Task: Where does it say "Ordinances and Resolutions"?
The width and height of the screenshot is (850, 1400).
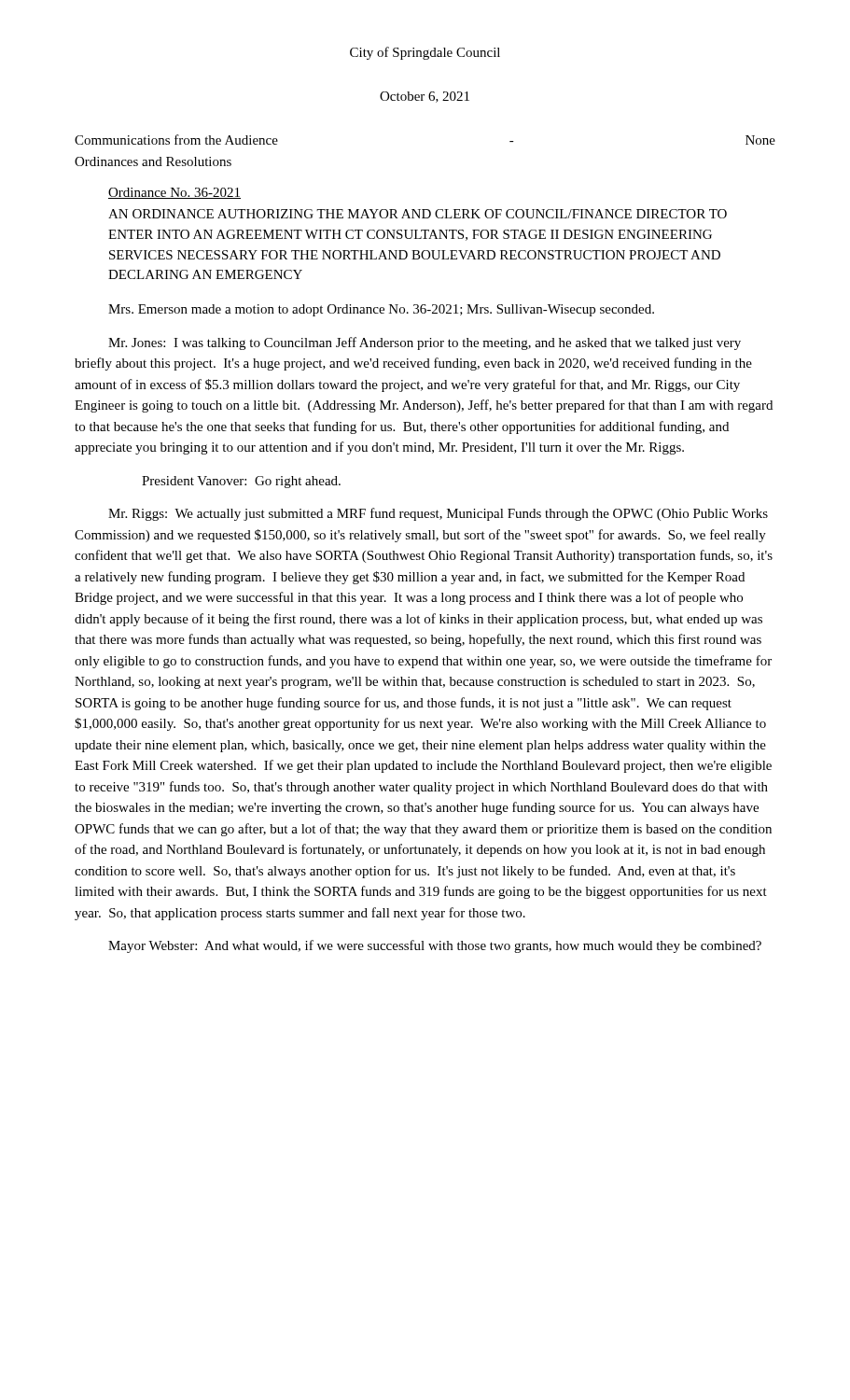Action: (153, 161)
